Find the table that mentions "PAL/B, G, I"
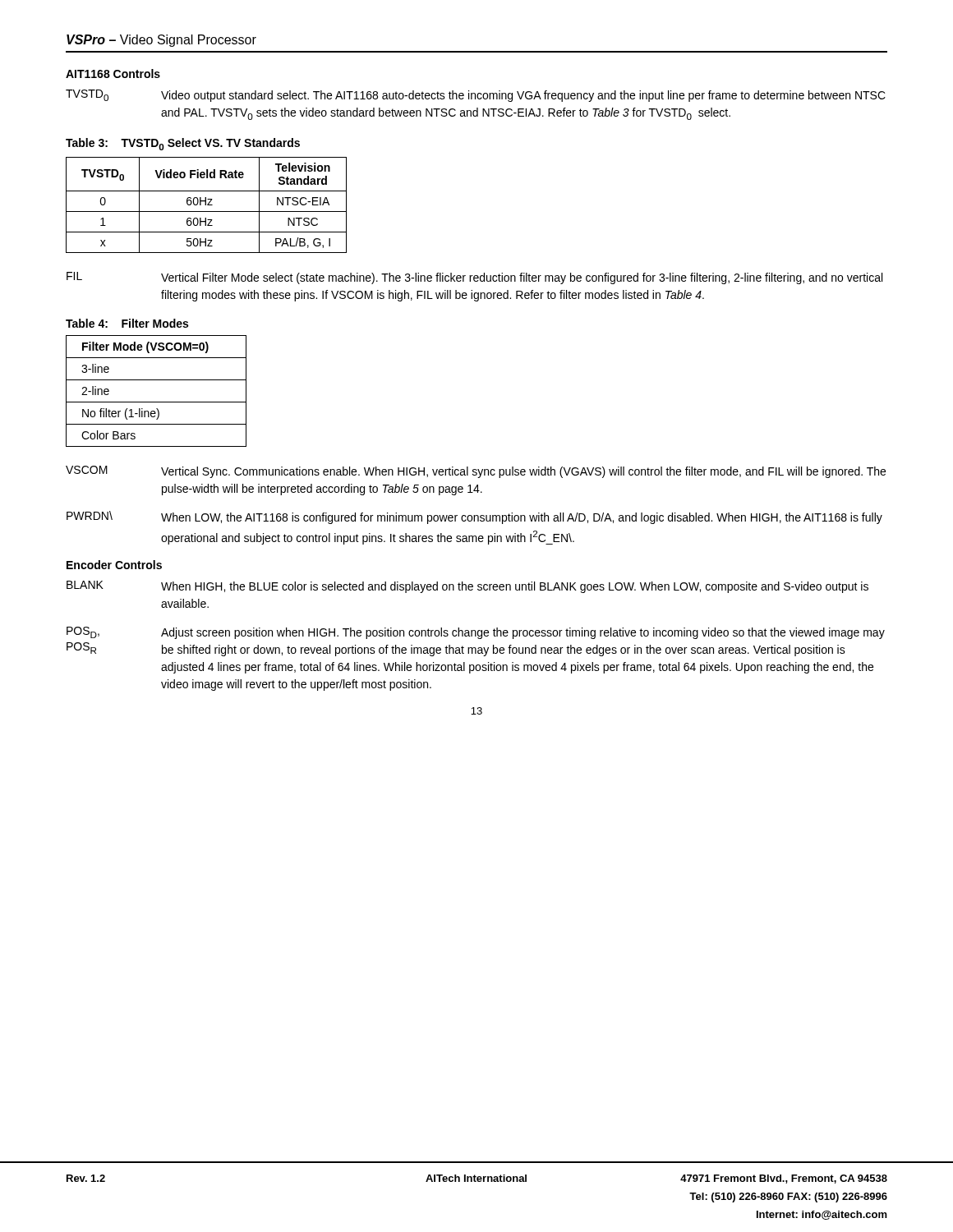The image size is (953, 1232). click(476, 205)
